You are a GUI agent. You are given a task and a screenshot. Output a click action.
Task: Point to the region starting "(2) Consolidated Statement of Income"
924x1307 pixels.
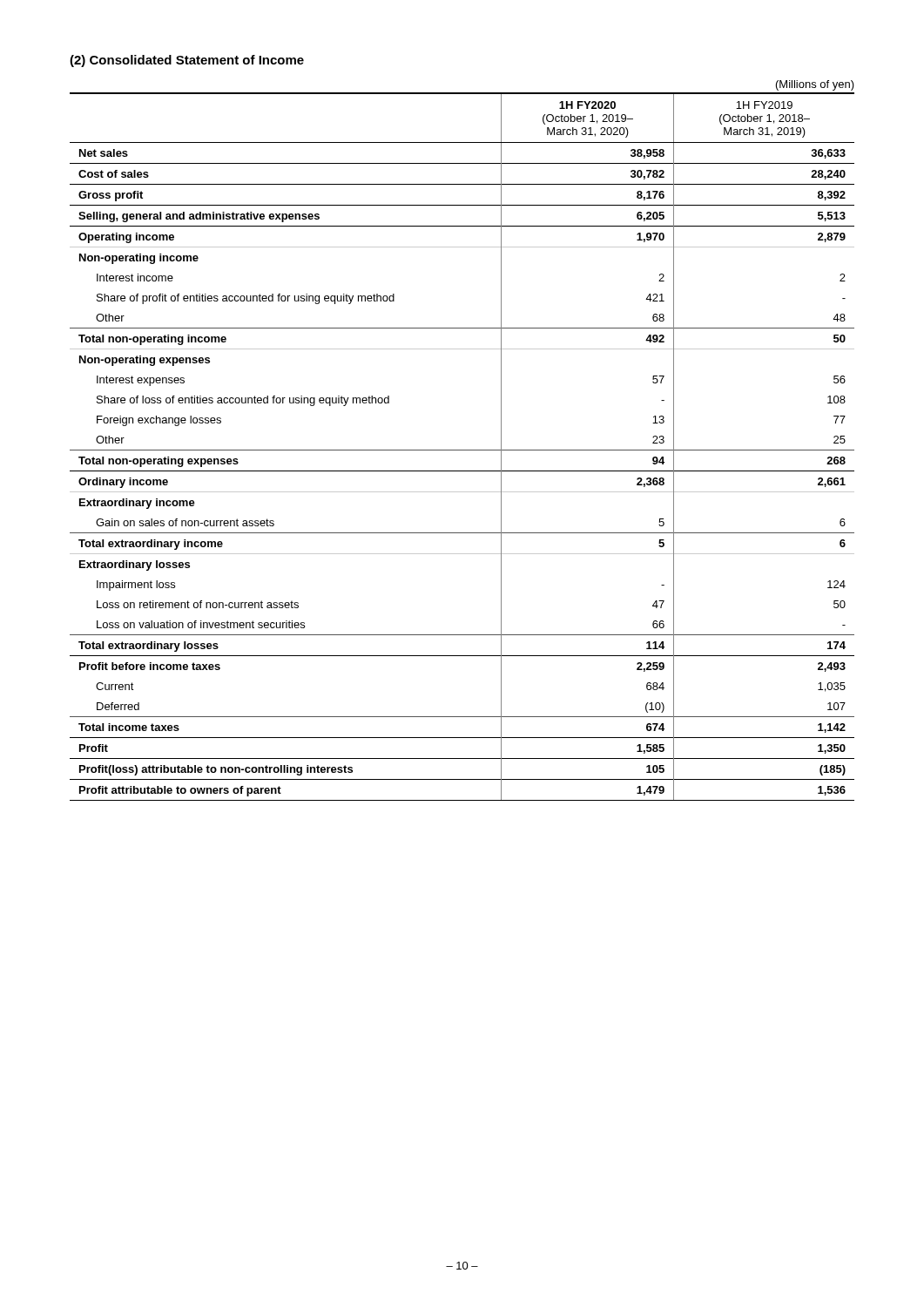click(x=187, y=60)
